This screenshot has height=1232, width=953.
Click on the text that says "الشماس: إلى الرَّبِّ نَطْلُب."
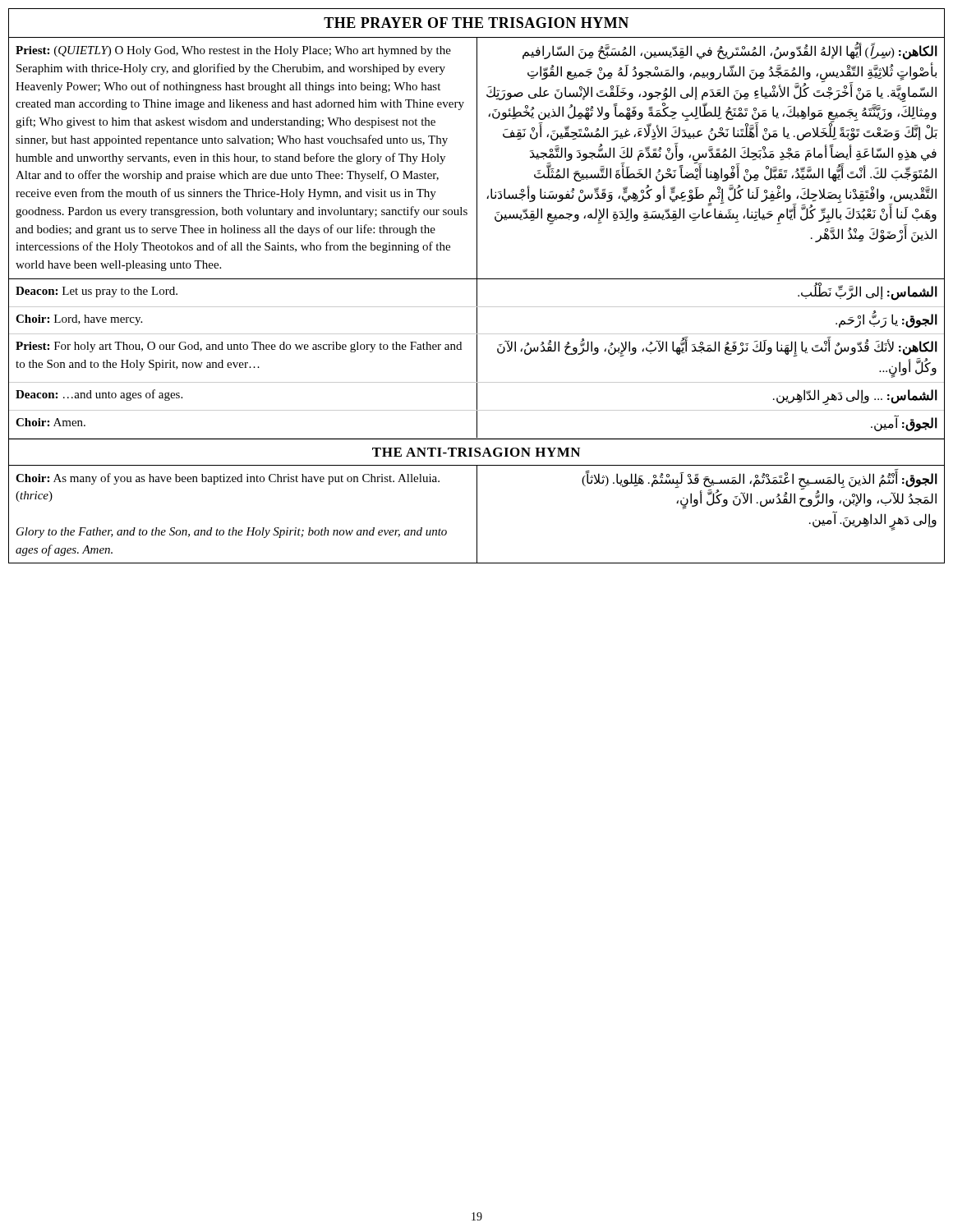point(867,292)
